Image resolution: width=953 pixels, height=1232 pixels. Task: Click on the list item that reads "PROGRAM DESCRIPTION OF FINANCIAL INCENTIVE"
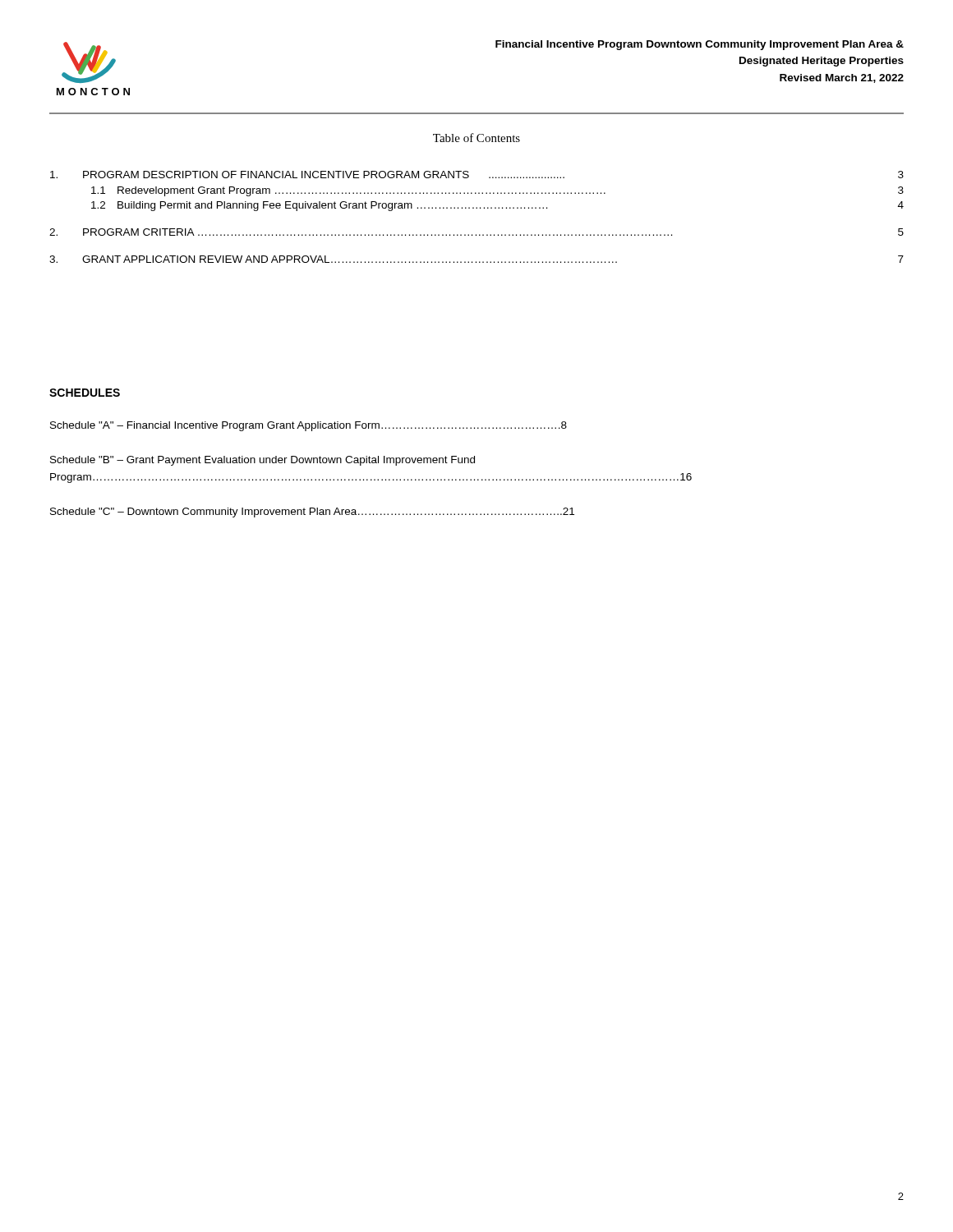[476, 175]
